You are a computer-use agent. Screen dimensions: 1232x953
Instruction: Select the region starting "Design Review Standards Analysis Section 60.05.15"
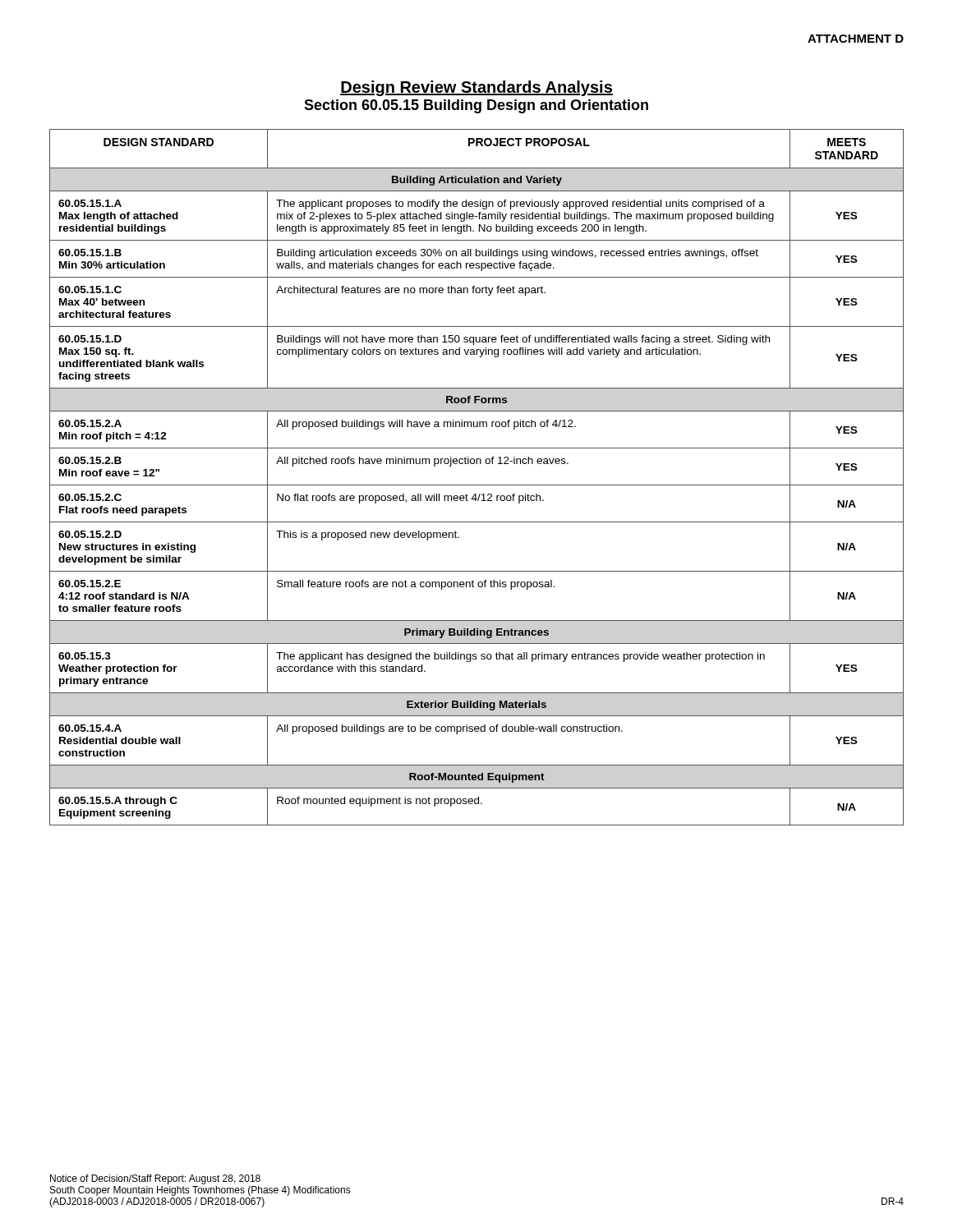pyautogui.click(x=476, y=96)
